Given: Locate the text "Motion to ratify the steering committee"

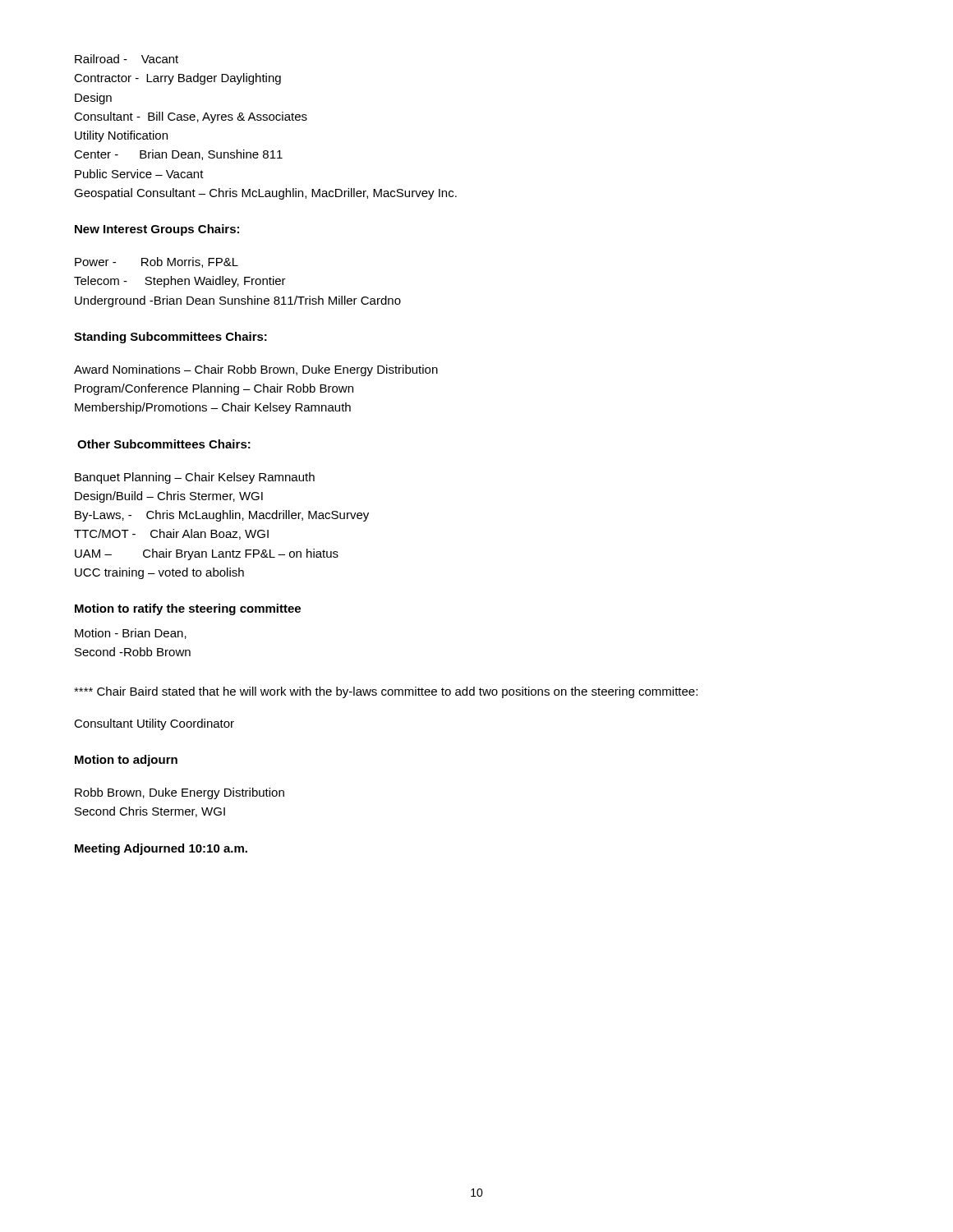Looking at the screenshot, I should (188, 608).
